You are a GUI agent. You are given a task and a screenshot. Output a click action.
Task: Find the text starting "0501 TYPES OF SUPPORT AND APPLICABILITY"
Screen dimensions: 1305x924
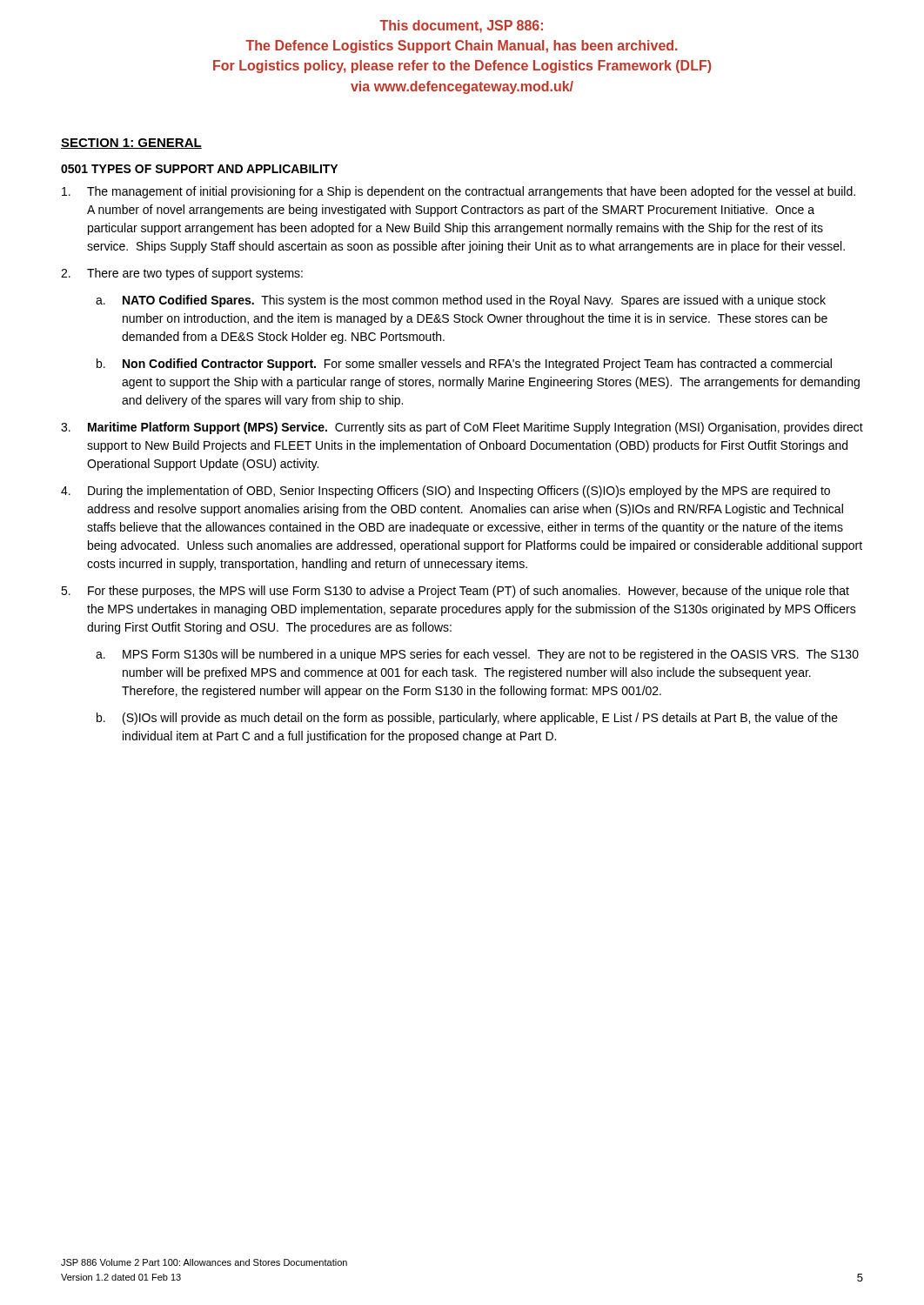click(x=200, y=169)
